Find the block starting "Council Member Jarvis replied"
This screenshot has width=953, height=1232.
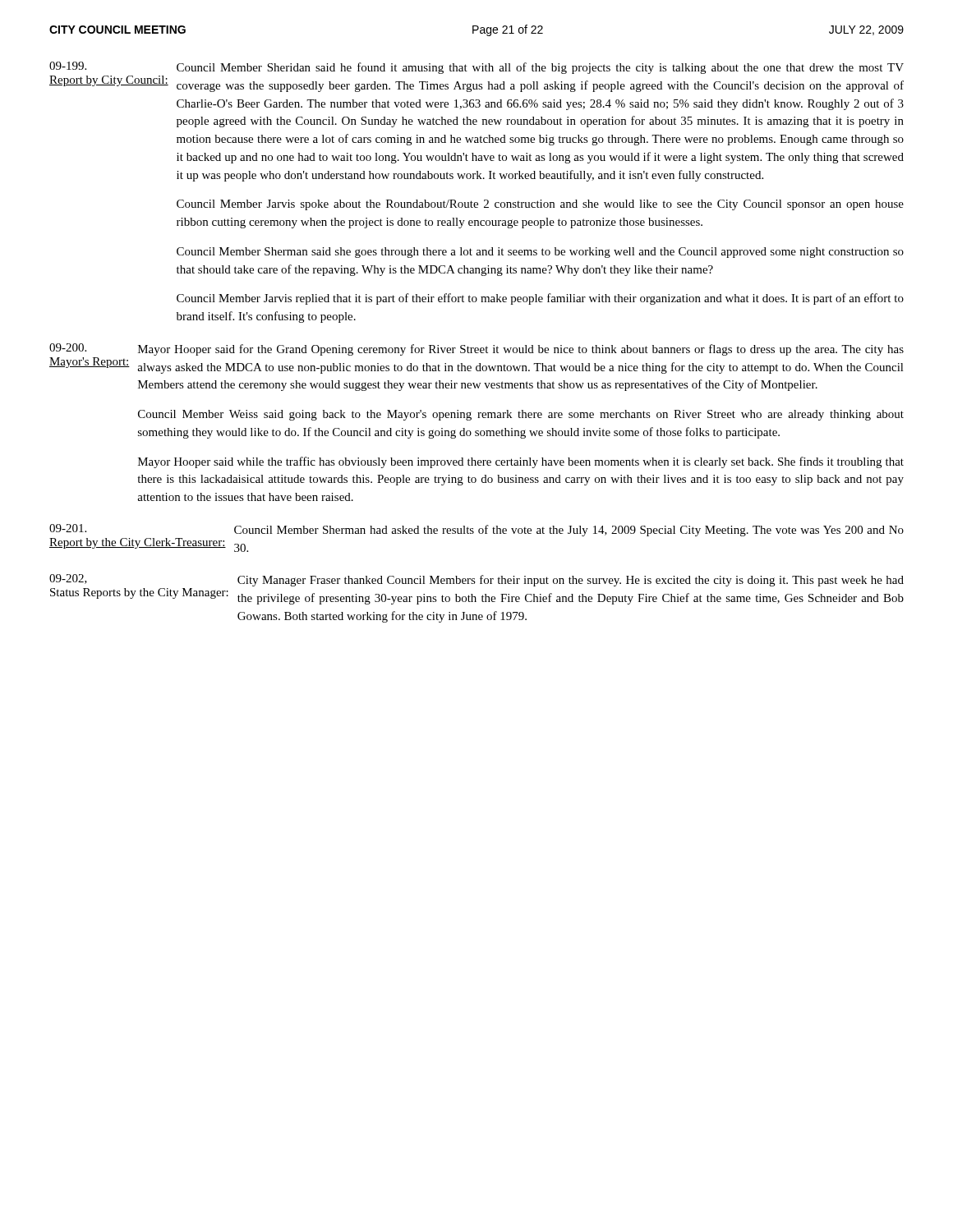pos(540,307)
